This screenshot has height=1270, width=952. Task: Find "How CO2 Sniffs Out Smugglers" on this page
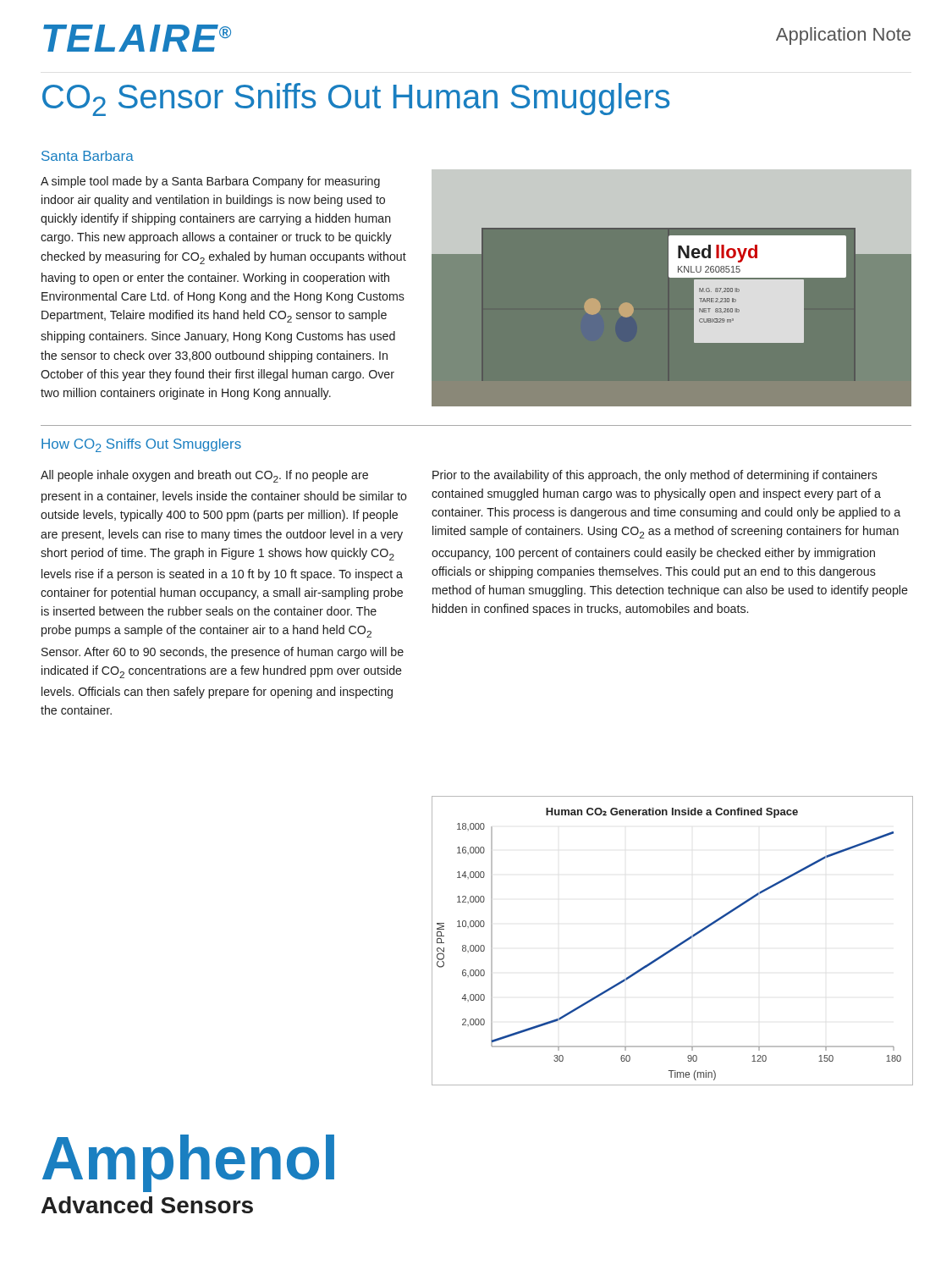141,446
